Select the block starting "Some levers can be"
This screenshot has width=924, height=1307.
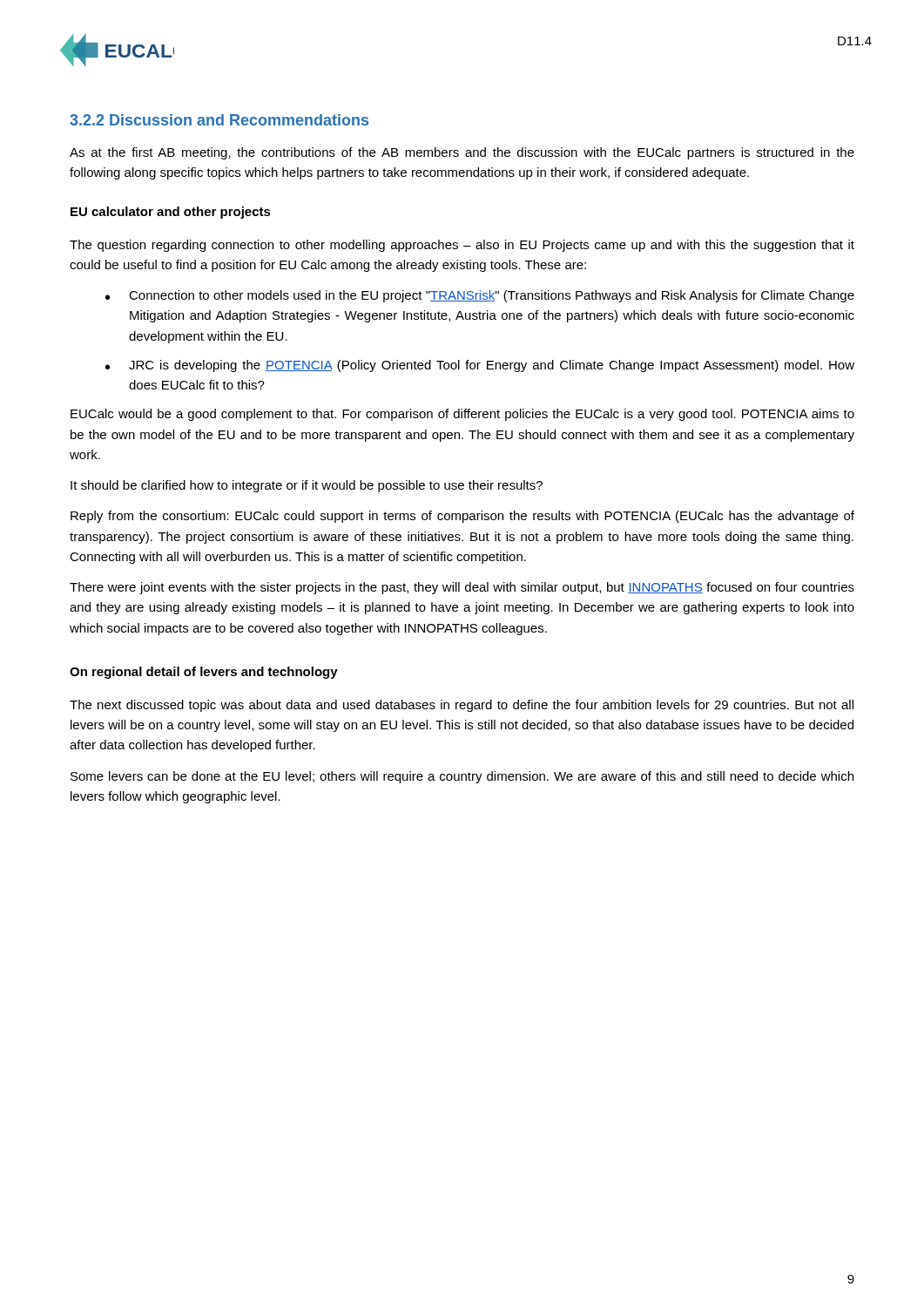(462, 786)
